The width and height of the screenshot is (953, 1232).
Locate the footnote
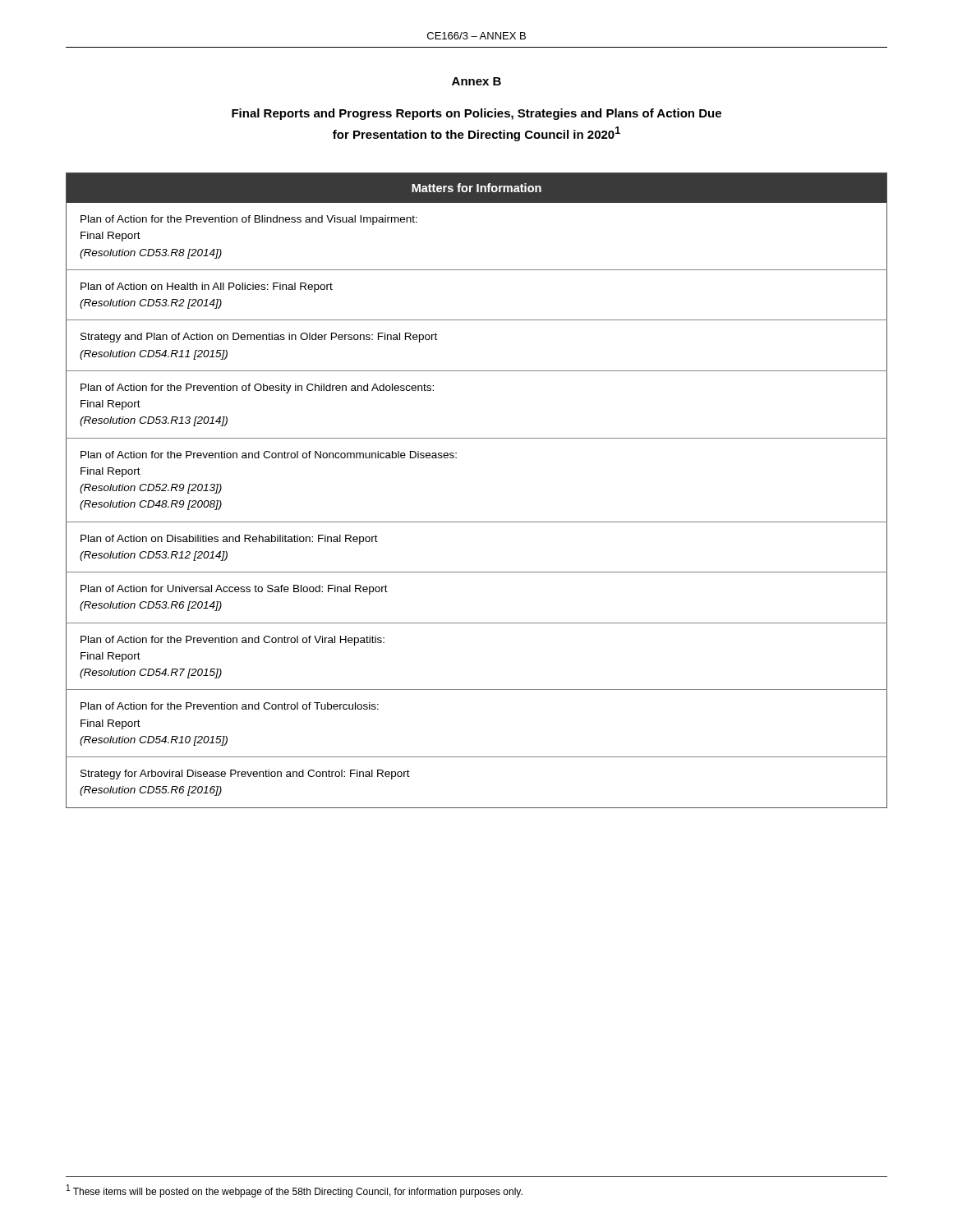pos(294,1191)
